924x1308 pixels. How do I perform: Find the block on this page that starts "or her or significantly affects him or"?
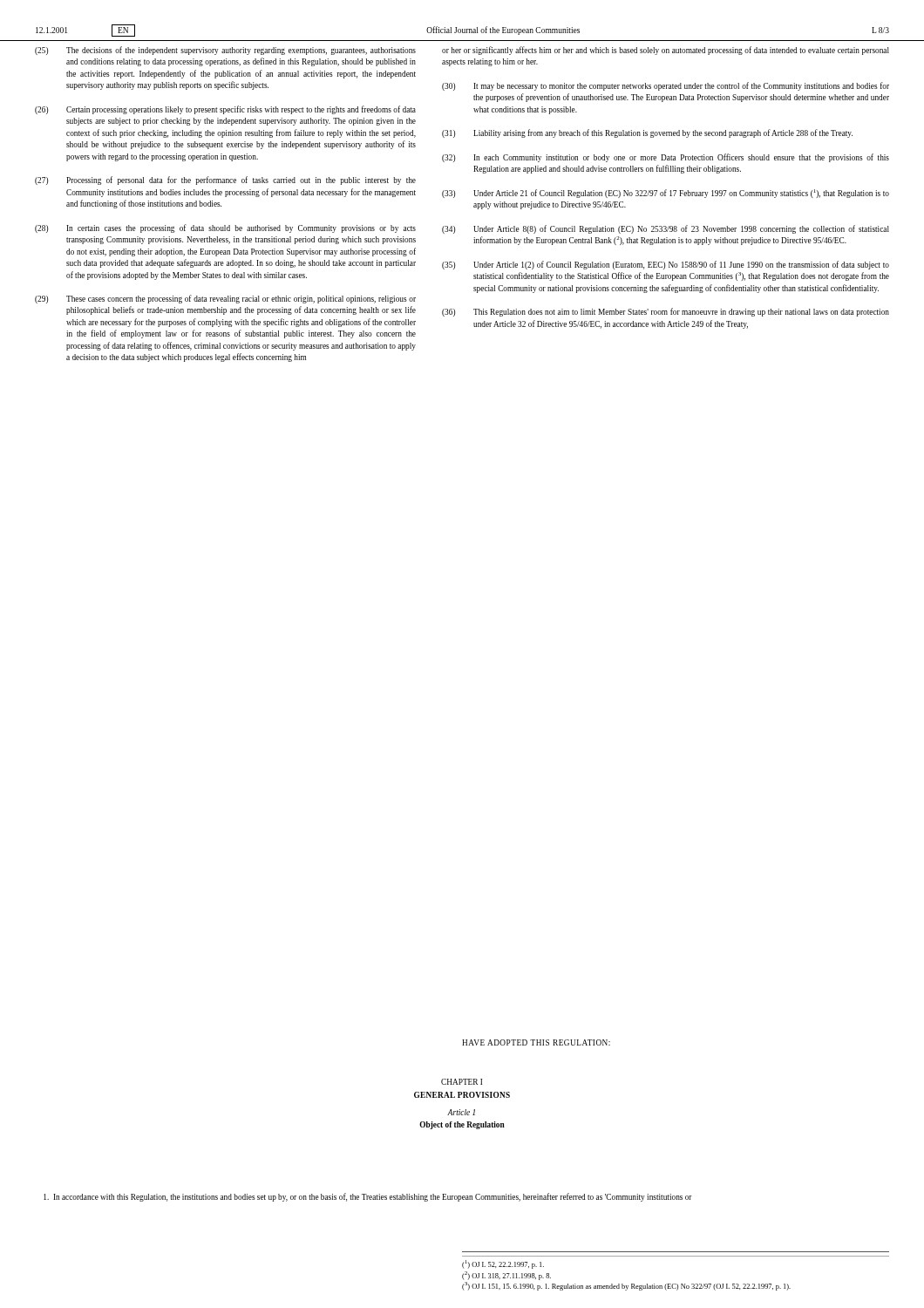[x=666, y=57]
